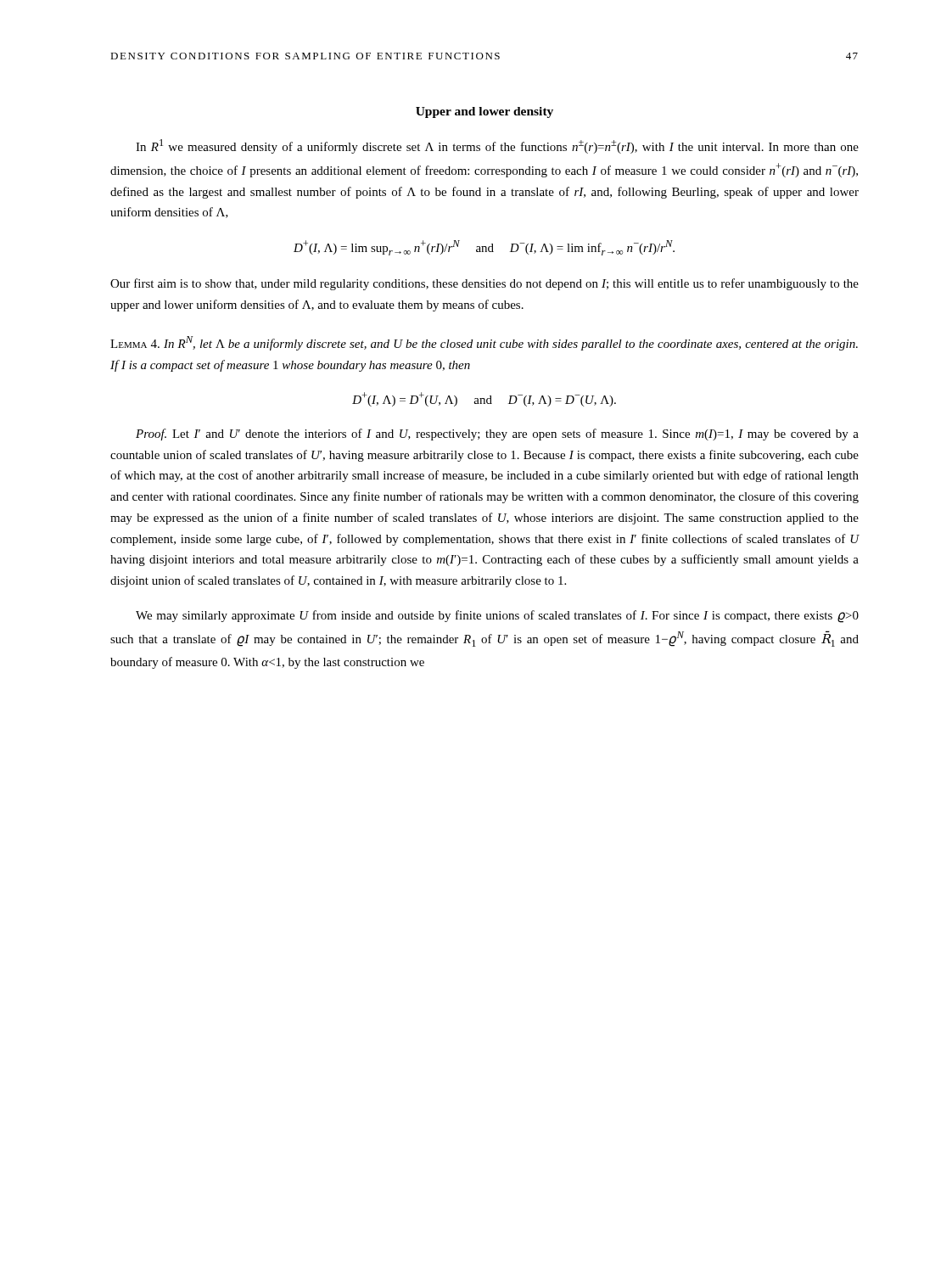Find the block on this page that starts "We may similarly"

pyautogui.click(x=485, y=639)
